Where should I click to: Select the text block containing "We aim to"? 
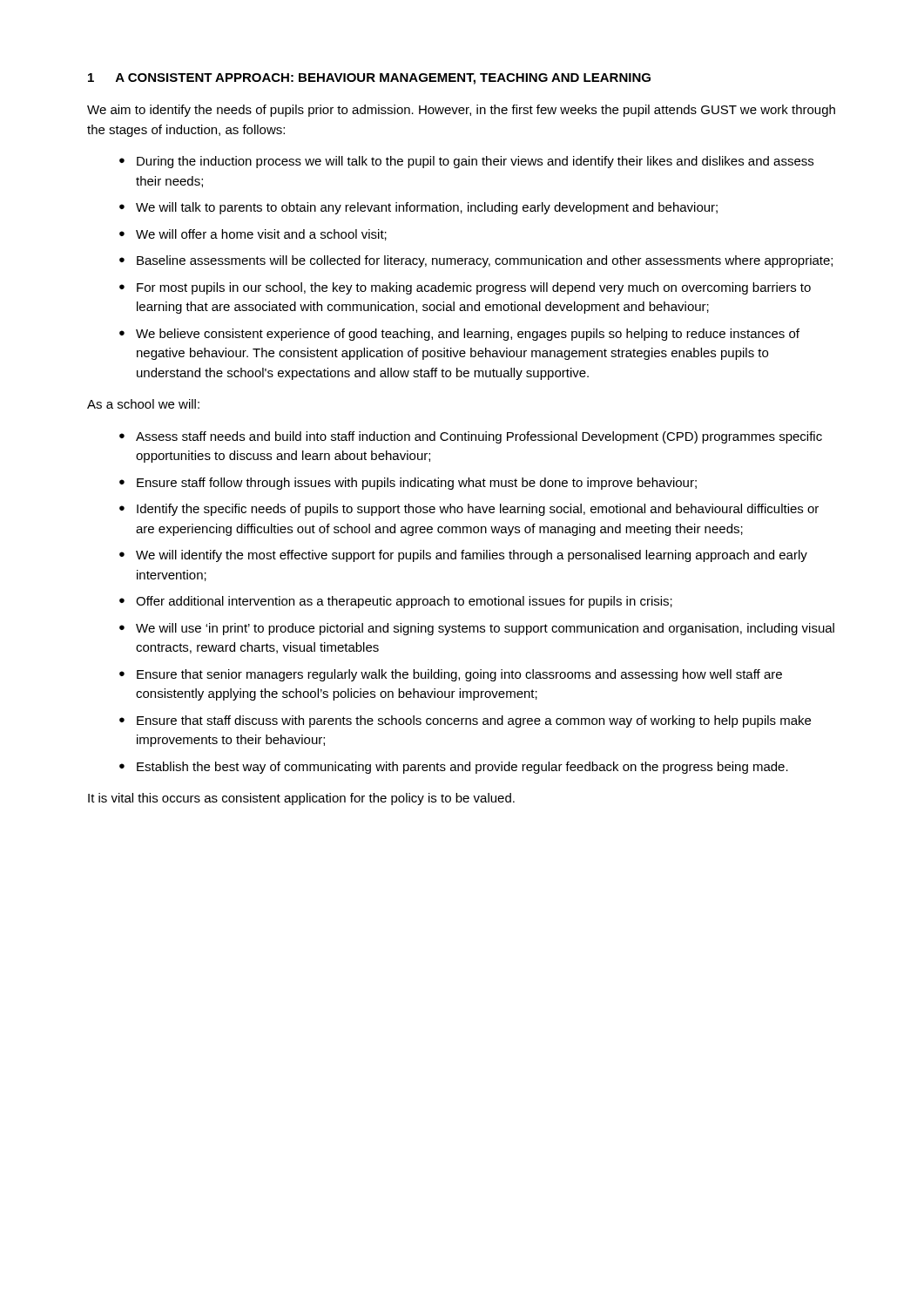click(x=462, y=119)
